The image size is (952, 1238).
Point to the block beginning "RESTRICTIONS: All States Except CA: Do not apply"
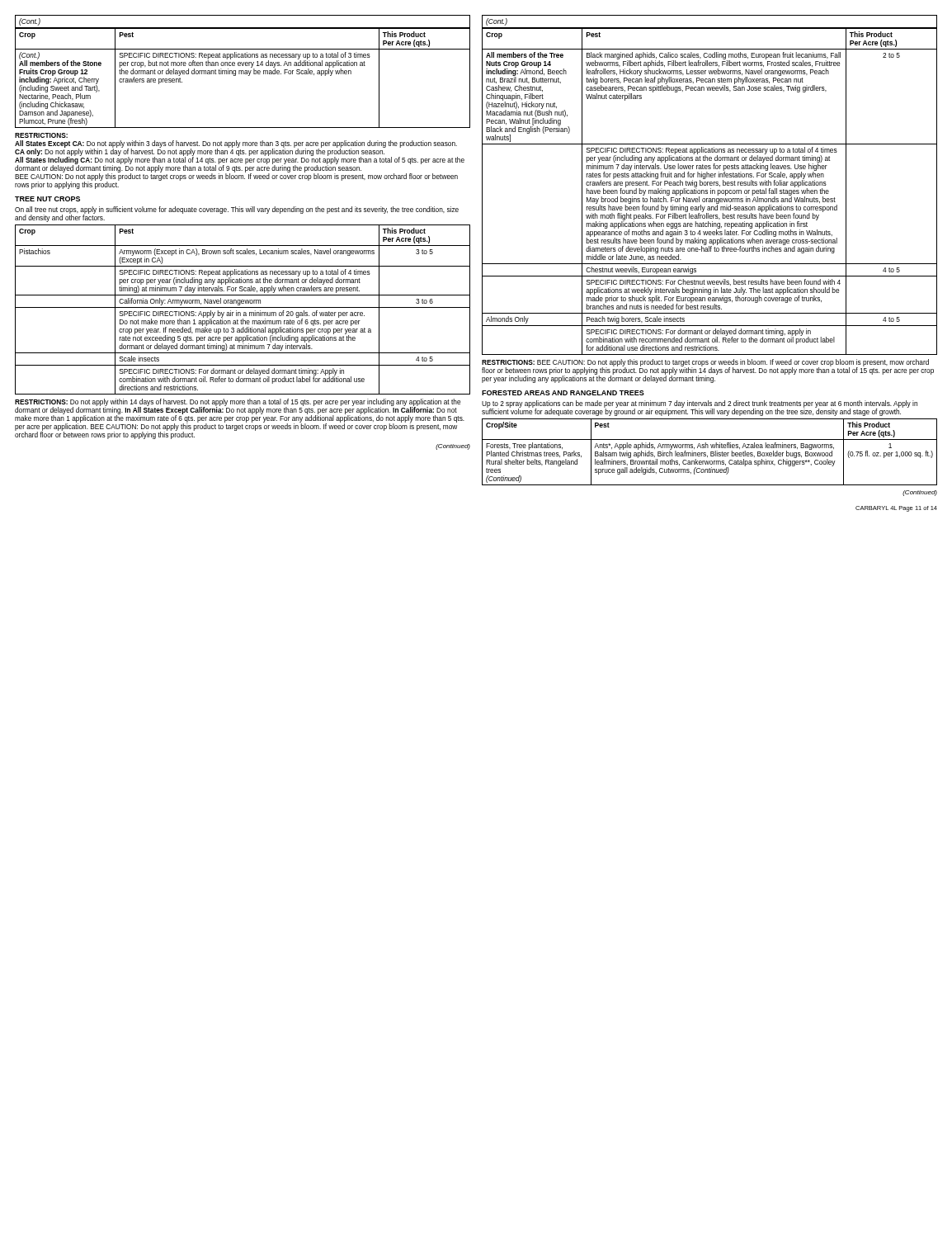click(x=240, y=160)
